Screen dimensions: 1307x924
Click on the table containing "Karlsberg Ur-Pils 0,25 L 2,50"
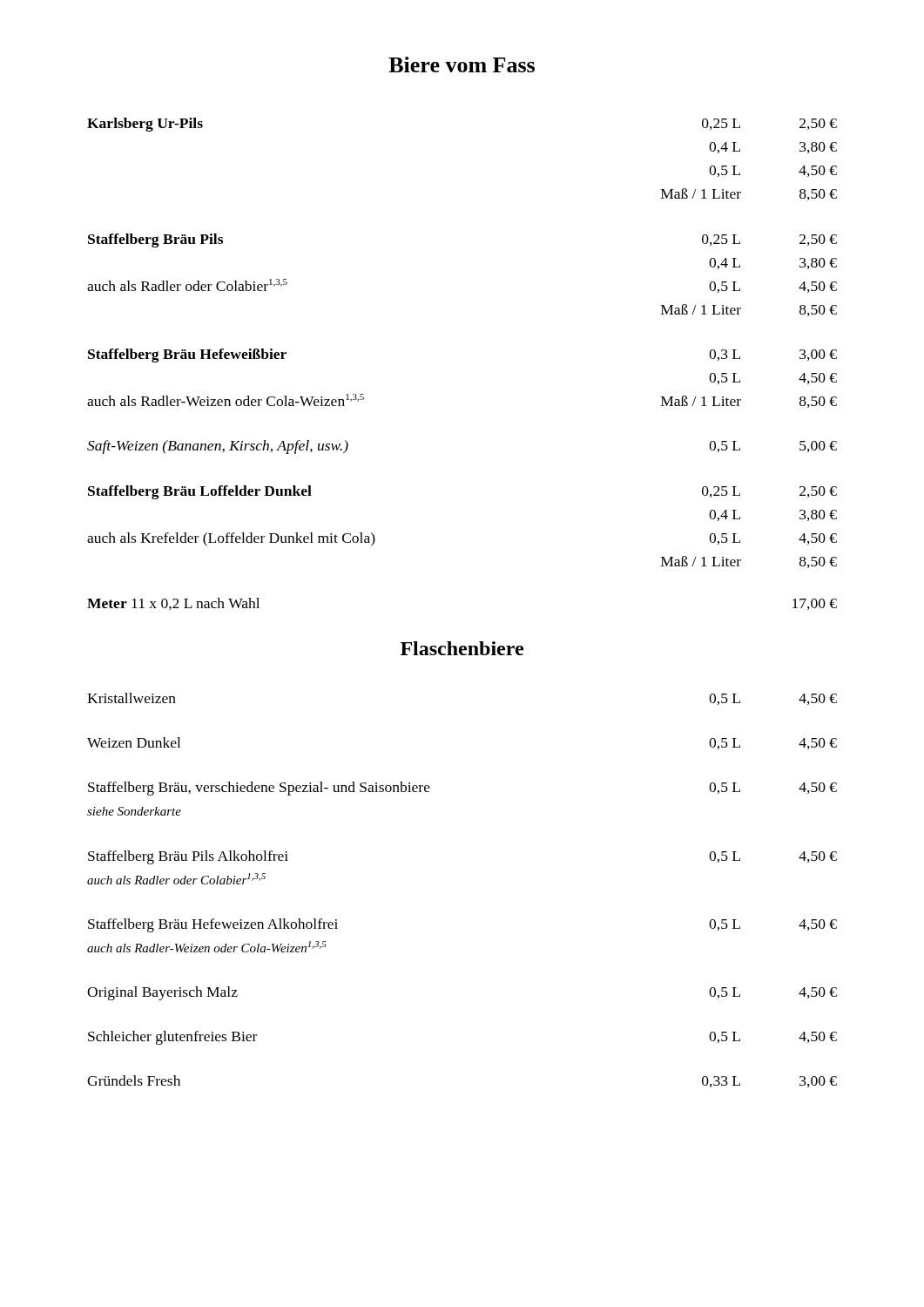[x=462, y=342]
